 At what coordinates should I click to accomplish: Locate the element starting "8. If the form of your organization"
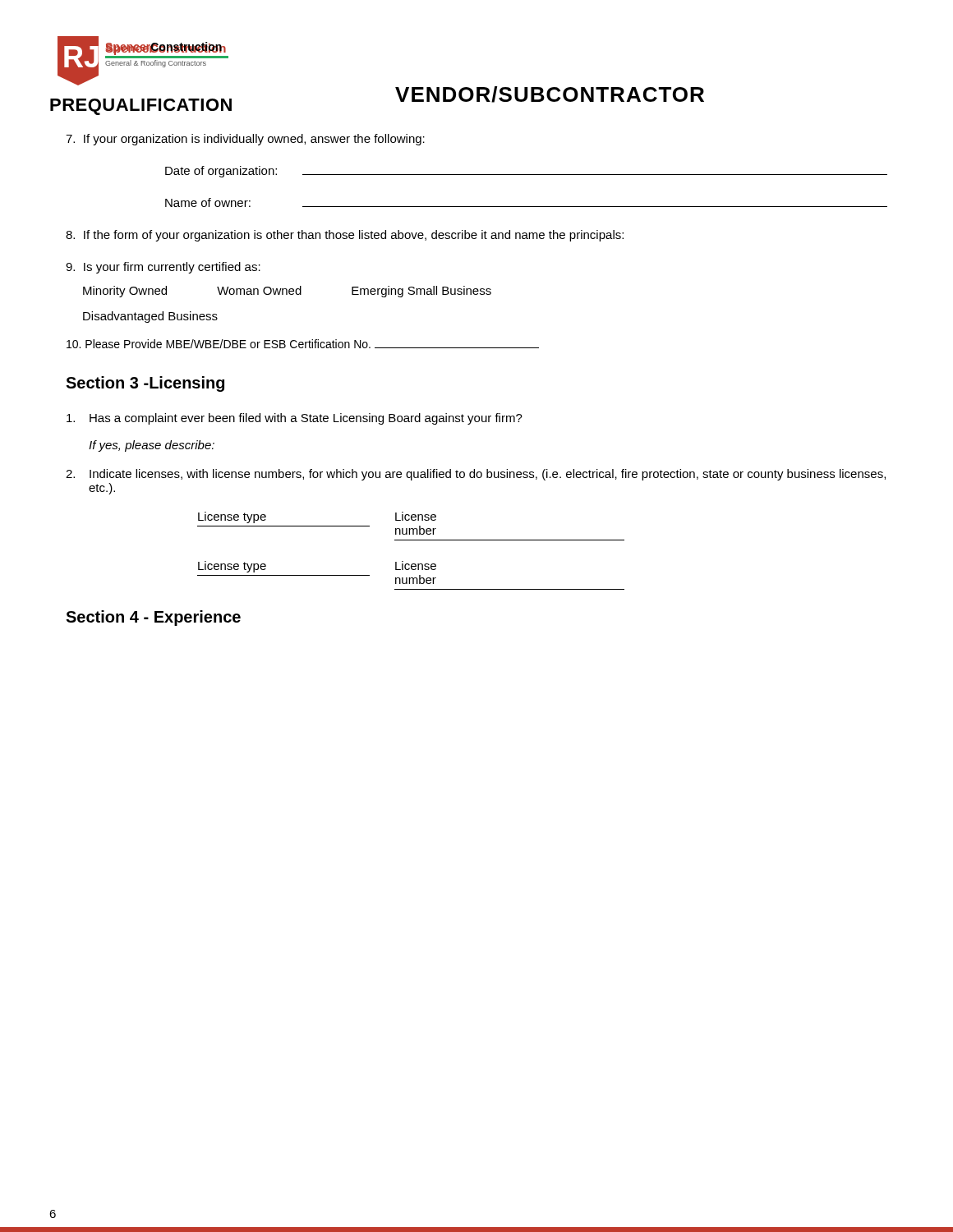476,235
